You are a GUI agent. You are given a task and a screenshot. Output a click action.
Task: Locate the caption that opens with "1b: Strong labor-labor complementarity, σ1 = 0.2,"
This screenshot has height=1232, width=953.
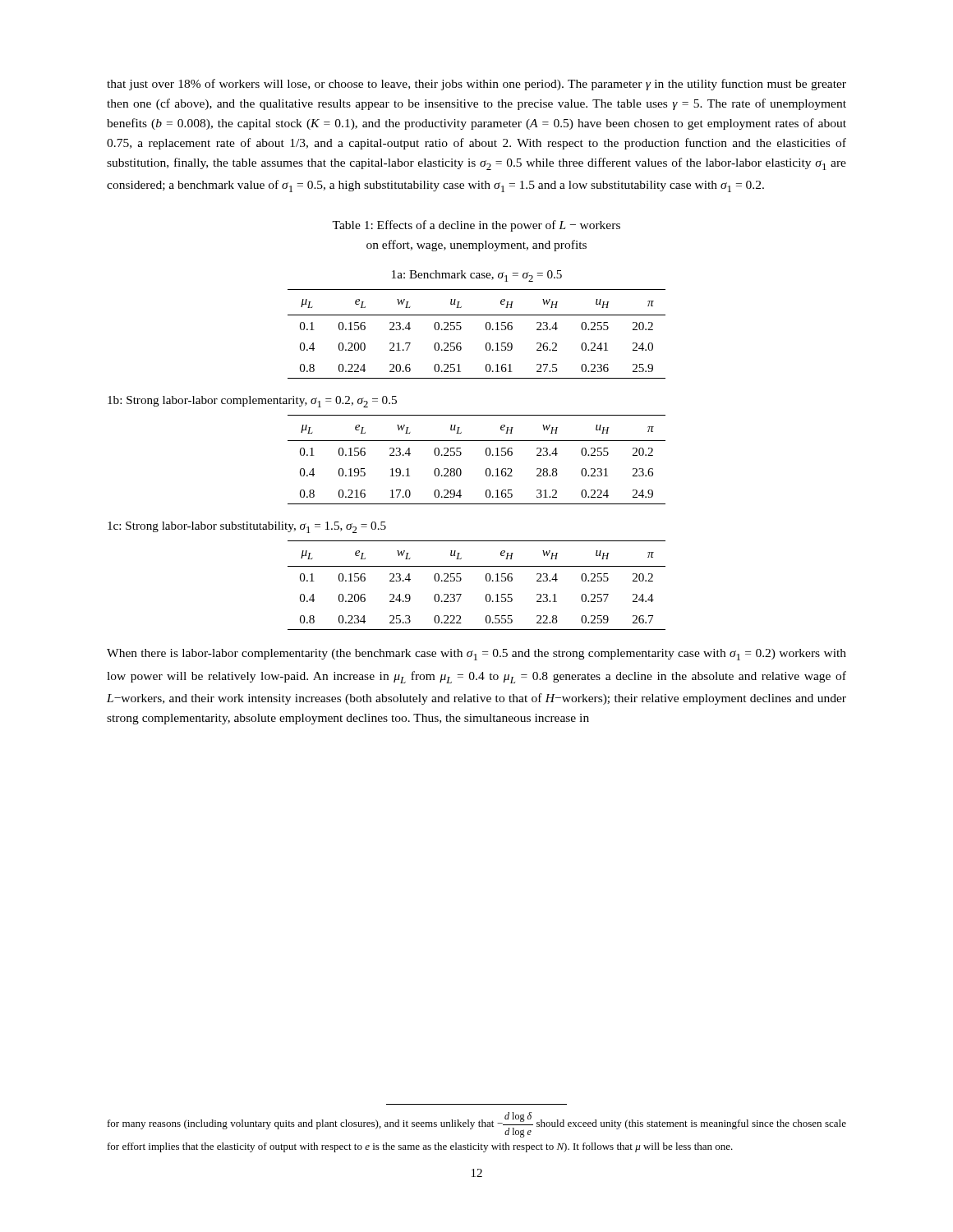[x=252, y=402]
